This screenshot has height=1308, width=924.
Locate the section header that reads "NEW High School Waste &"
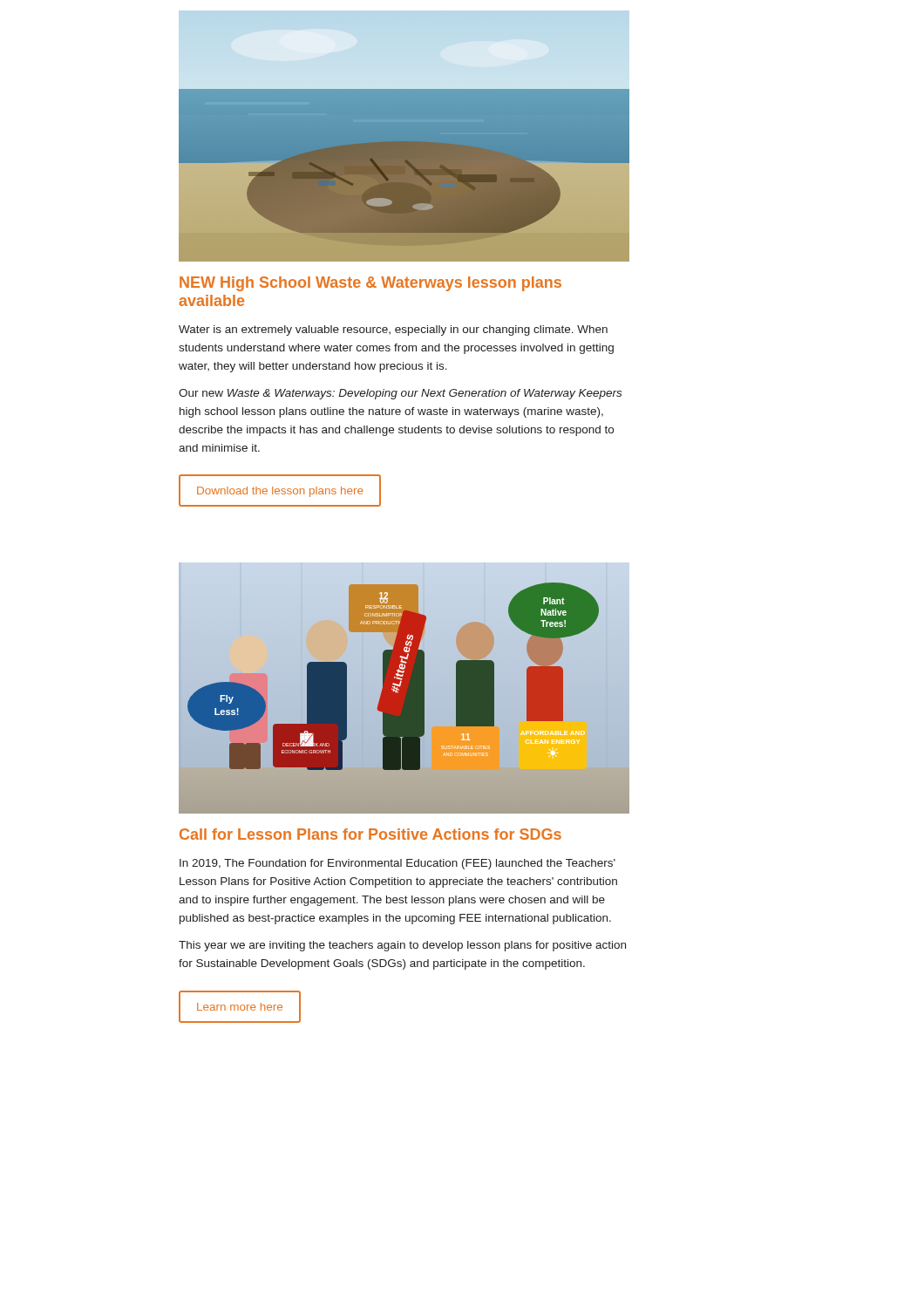click(x=370, y=292)
